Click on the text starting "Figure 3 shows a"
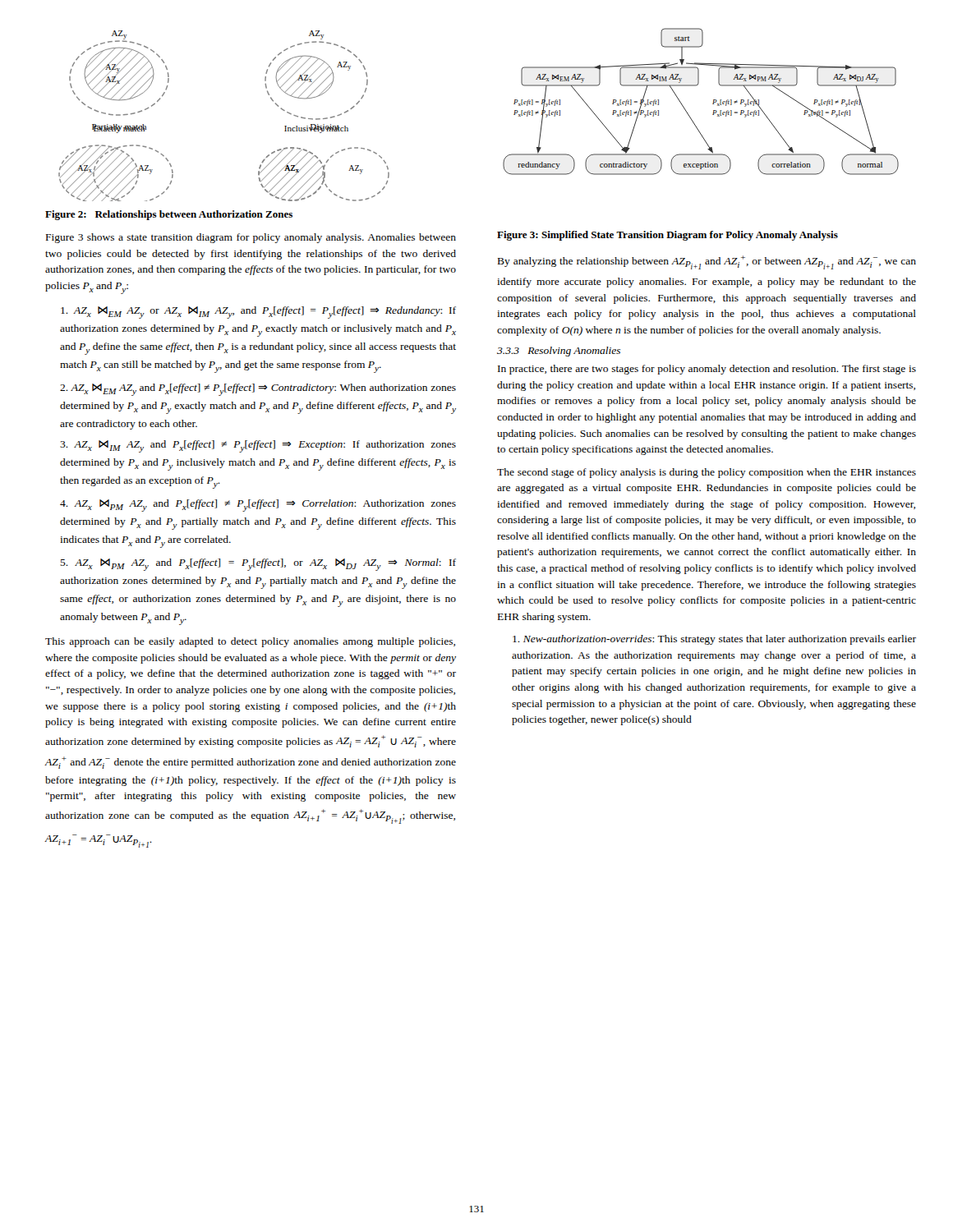Screen dimensions: 1232x953 pyautogui.click(x=251, y=262)
